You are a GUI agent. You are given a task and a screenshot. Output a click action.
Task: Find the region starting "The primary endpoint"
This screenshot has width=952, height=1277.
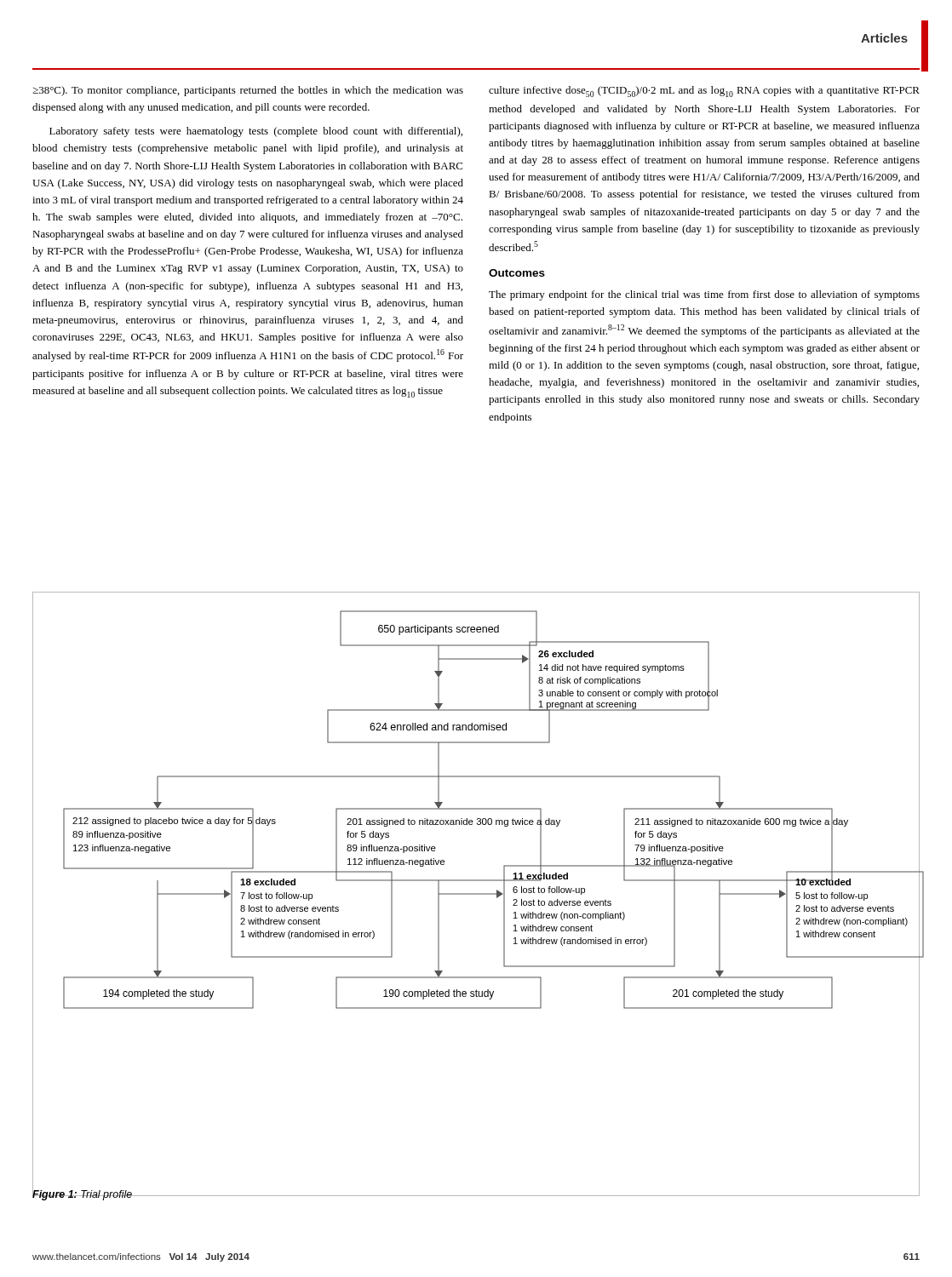pyautogui.click(x=704, y=355)
